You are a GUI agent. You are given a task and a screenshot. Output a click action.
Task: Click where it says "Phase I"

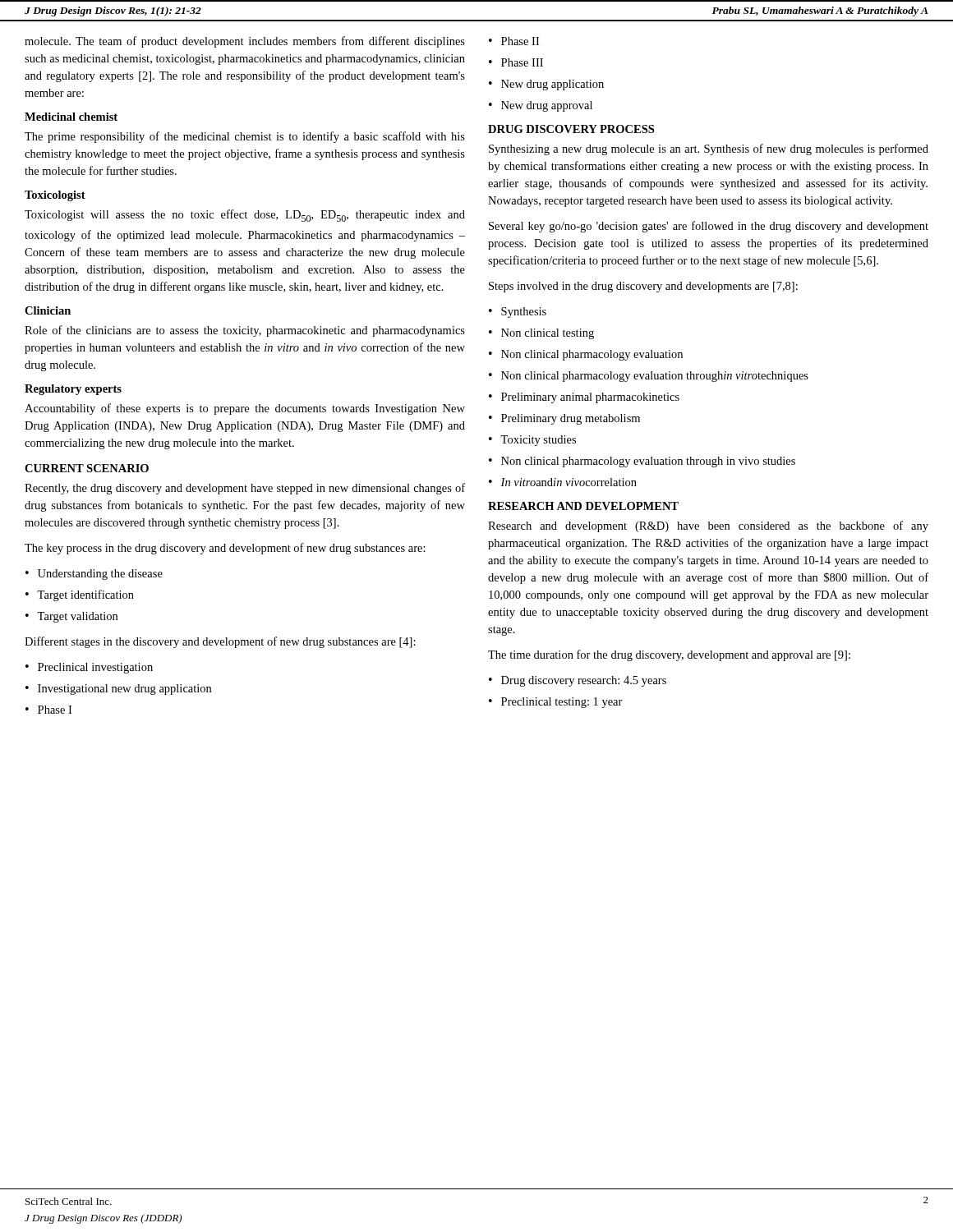click(x=55, y=709)
